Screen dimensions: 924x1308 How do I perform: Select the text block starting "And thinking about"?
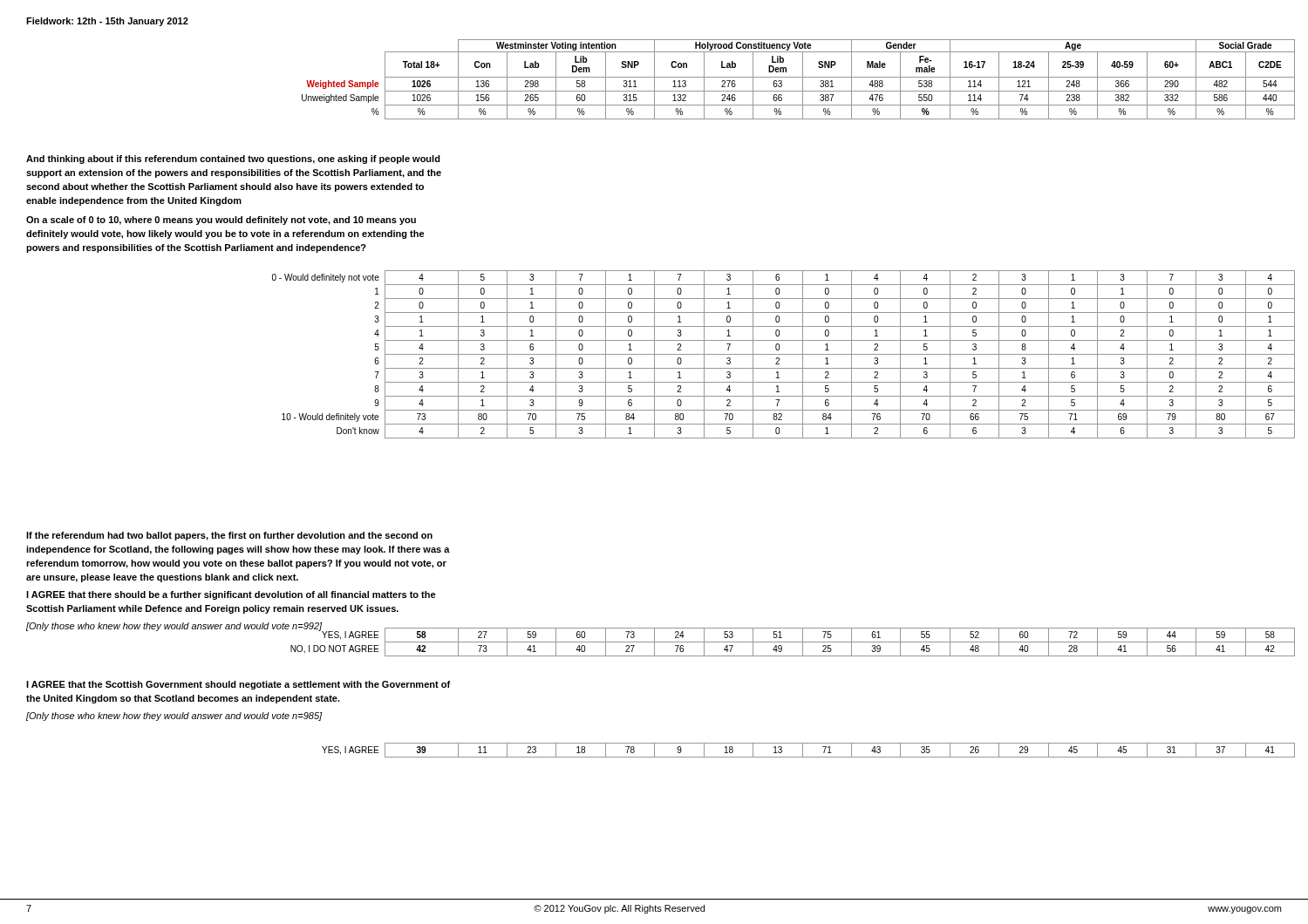pos(240,204)
